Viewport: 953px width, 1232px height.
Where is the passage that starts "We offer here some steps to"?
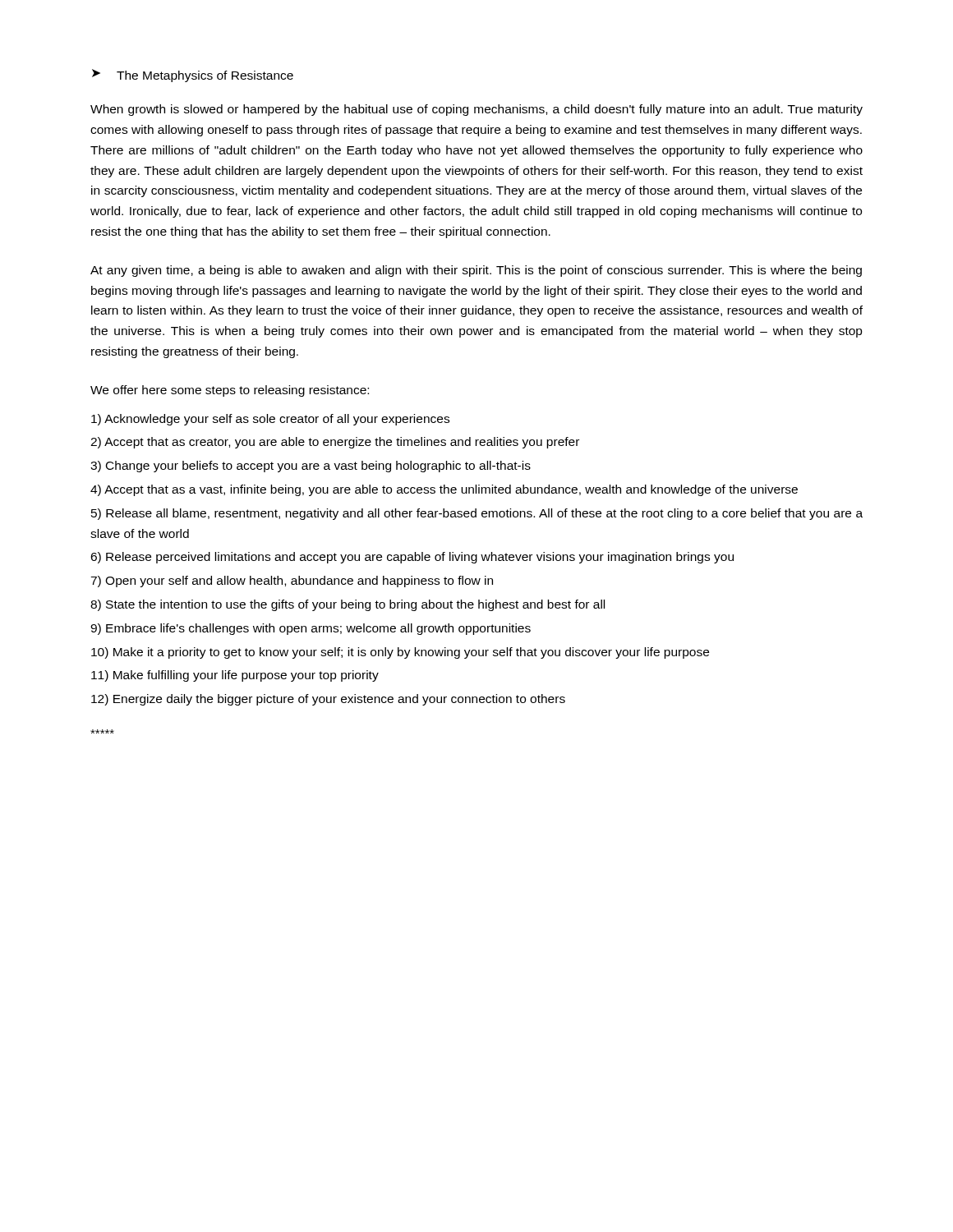(230, 390)
